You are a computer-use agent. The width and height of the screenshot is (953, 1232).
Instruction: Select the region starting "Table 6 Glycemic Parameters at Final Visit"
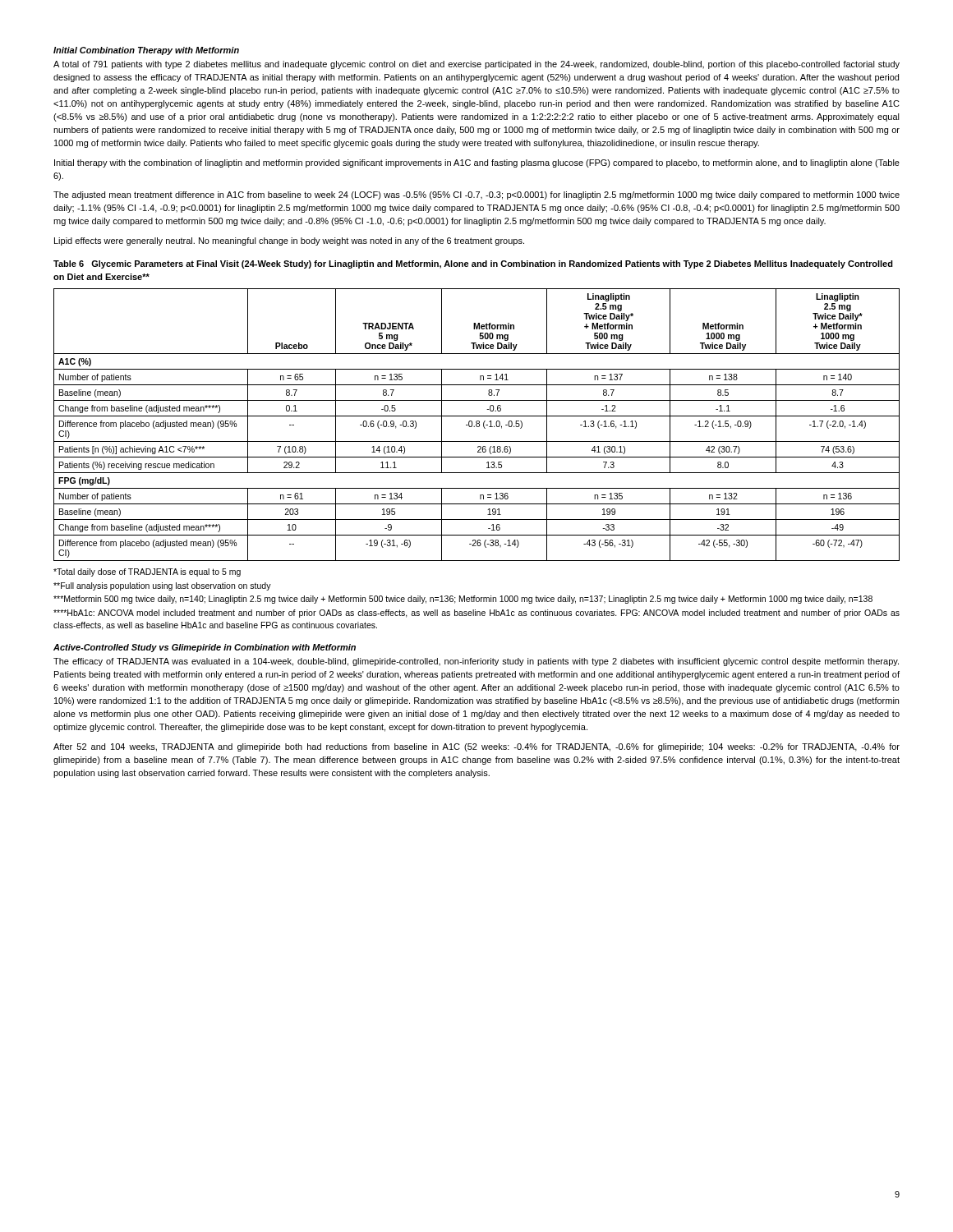[x=473, y=270]
